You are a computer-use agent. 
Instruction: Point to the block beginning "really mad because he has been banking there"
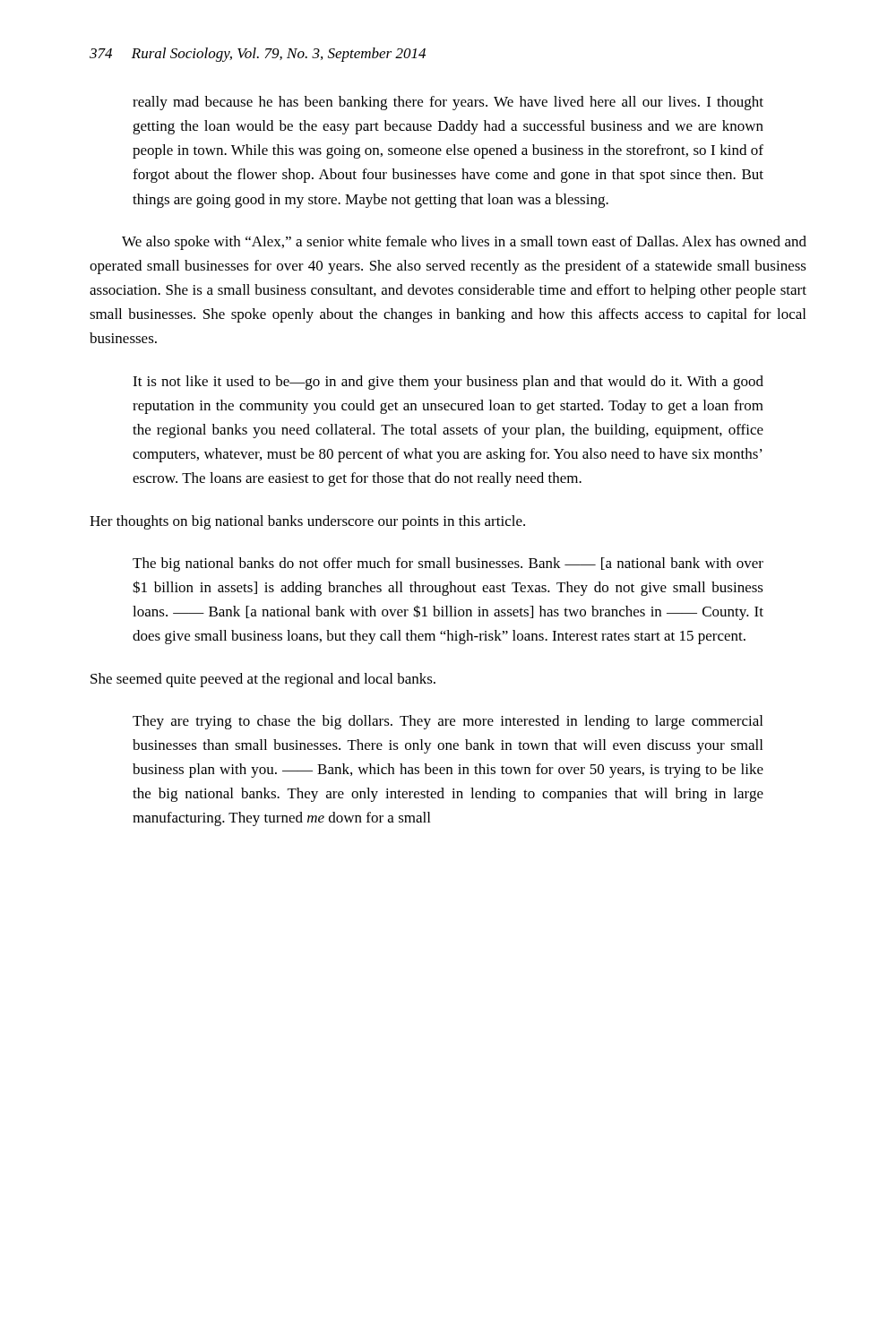click(x=448, y=150)
